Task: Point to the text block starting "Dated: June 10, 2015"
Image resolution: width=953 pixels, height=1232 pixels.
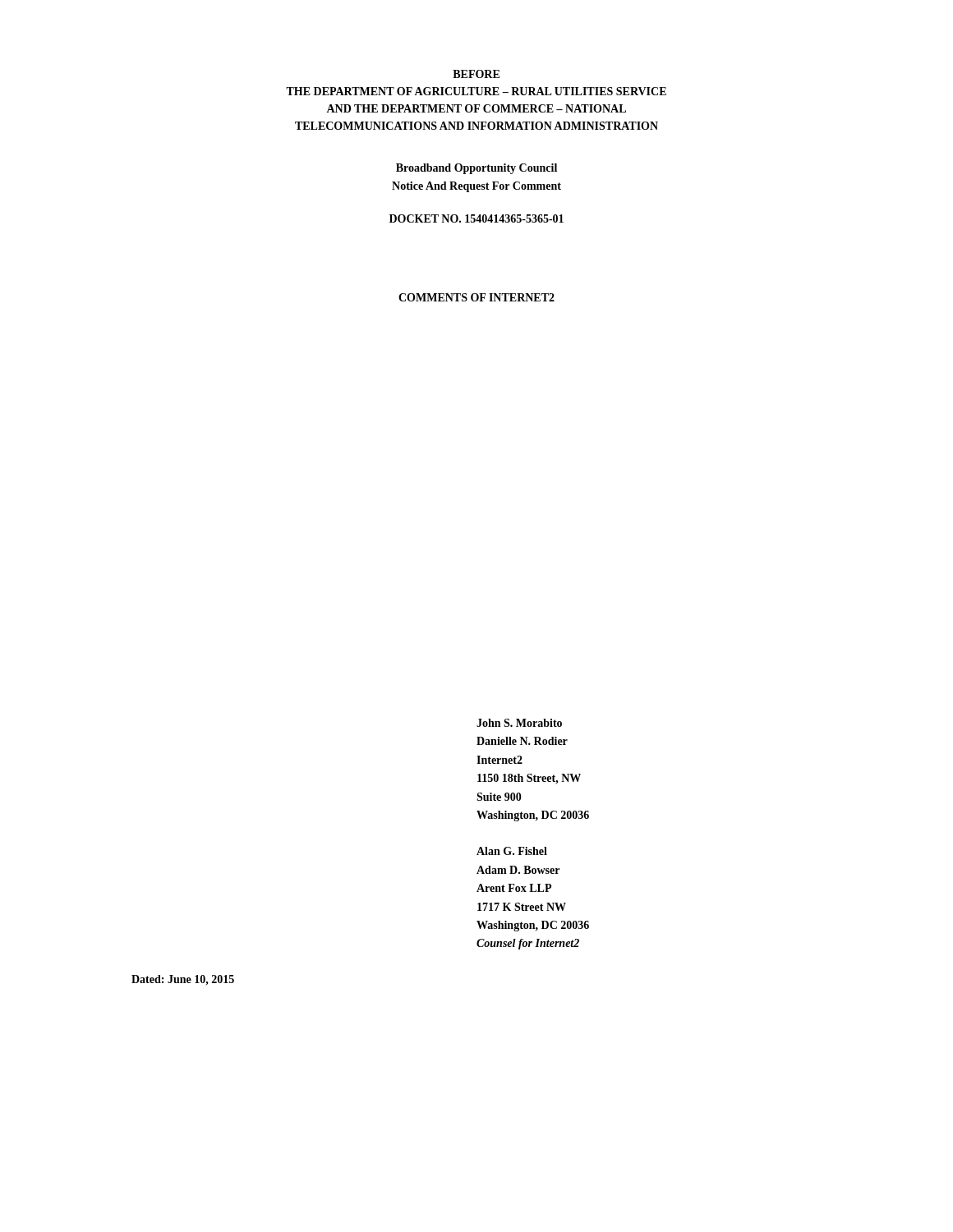Action: (183, 979)
